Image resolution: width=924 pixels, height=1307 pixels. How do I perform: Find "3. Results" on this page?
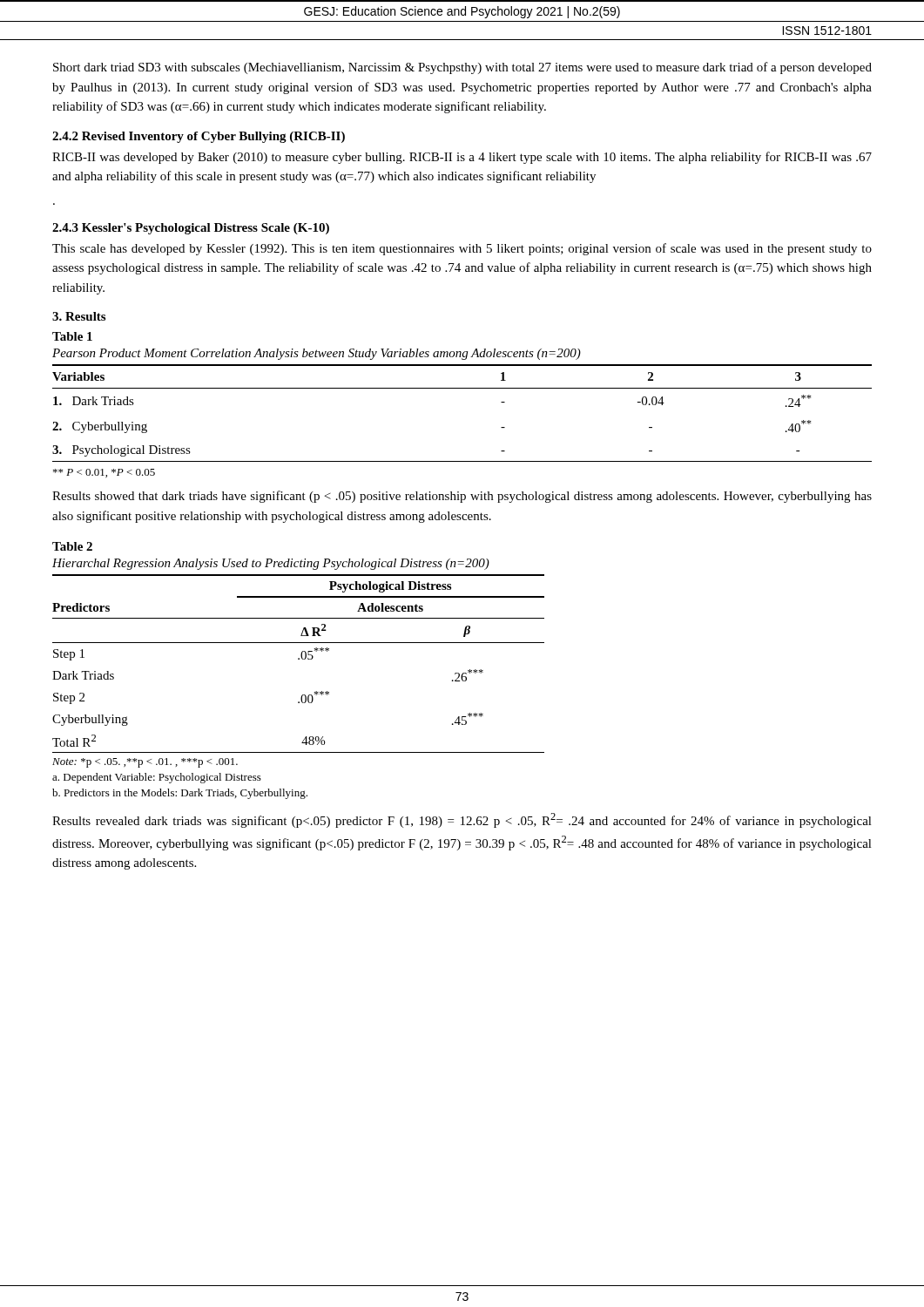pos(79,316)
